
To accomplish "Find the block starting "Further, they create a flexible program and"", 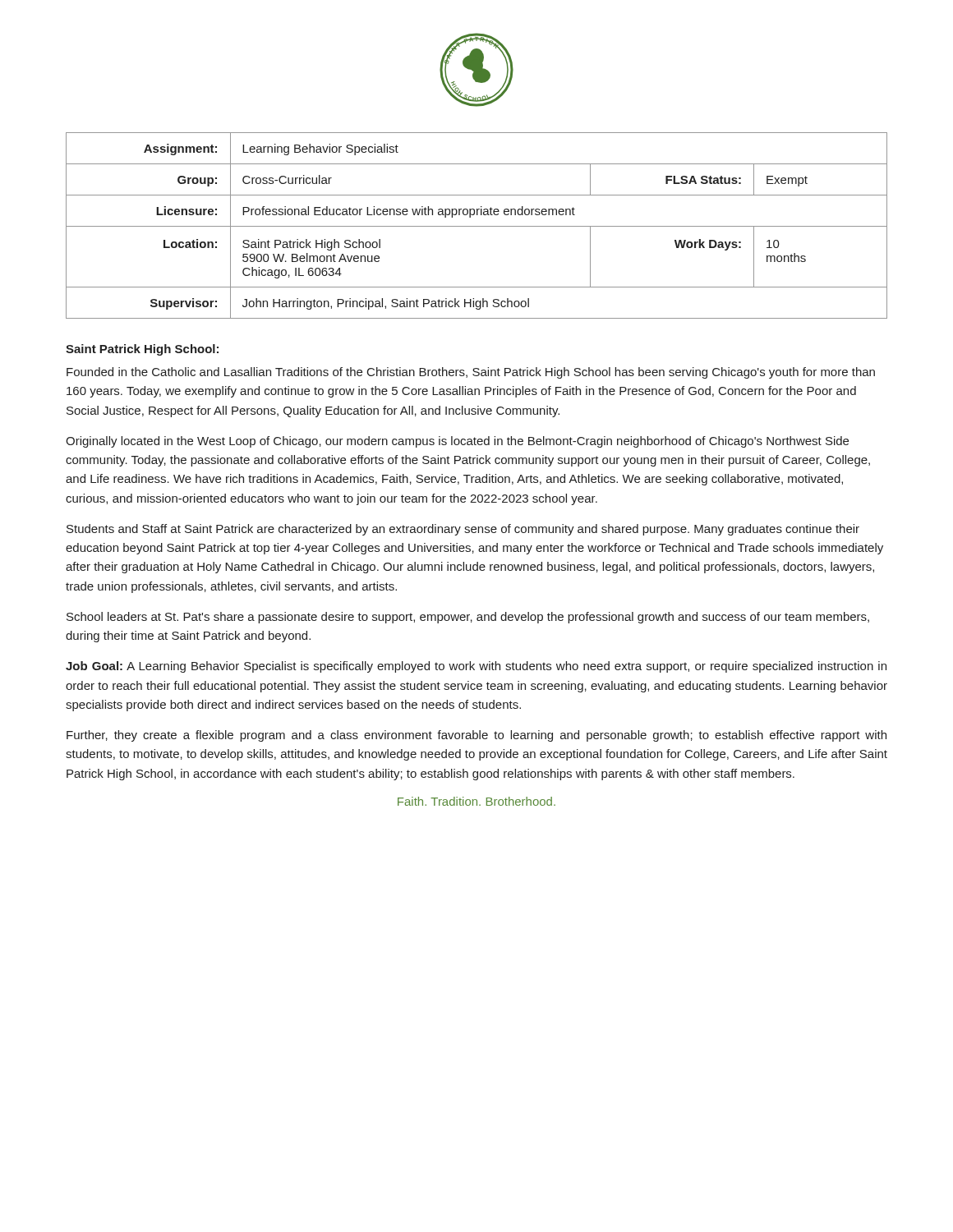I will 476,754.
